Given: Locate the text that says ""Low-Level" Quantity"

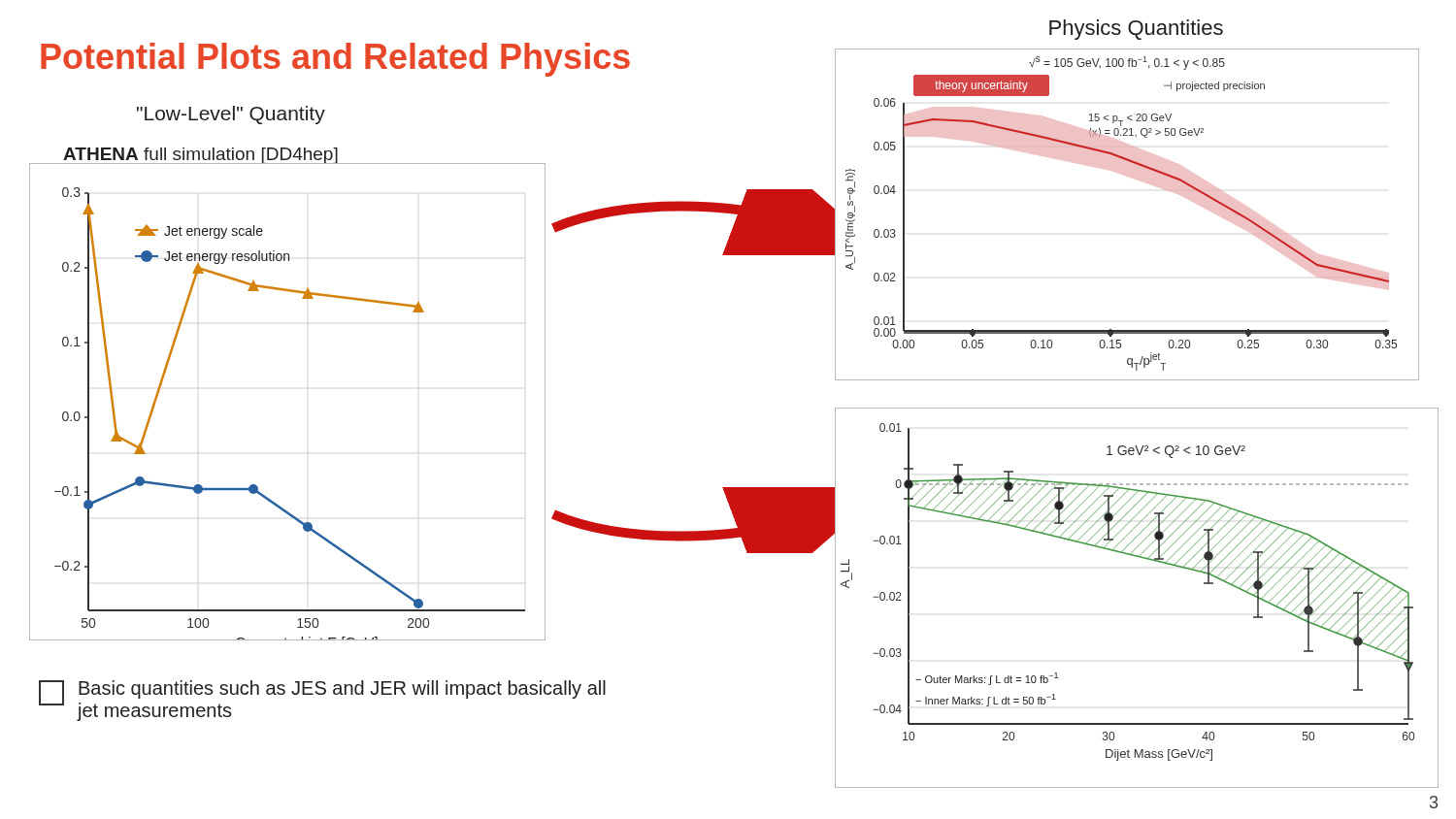Looking at the screenshot, I should (x=230, y=113).
